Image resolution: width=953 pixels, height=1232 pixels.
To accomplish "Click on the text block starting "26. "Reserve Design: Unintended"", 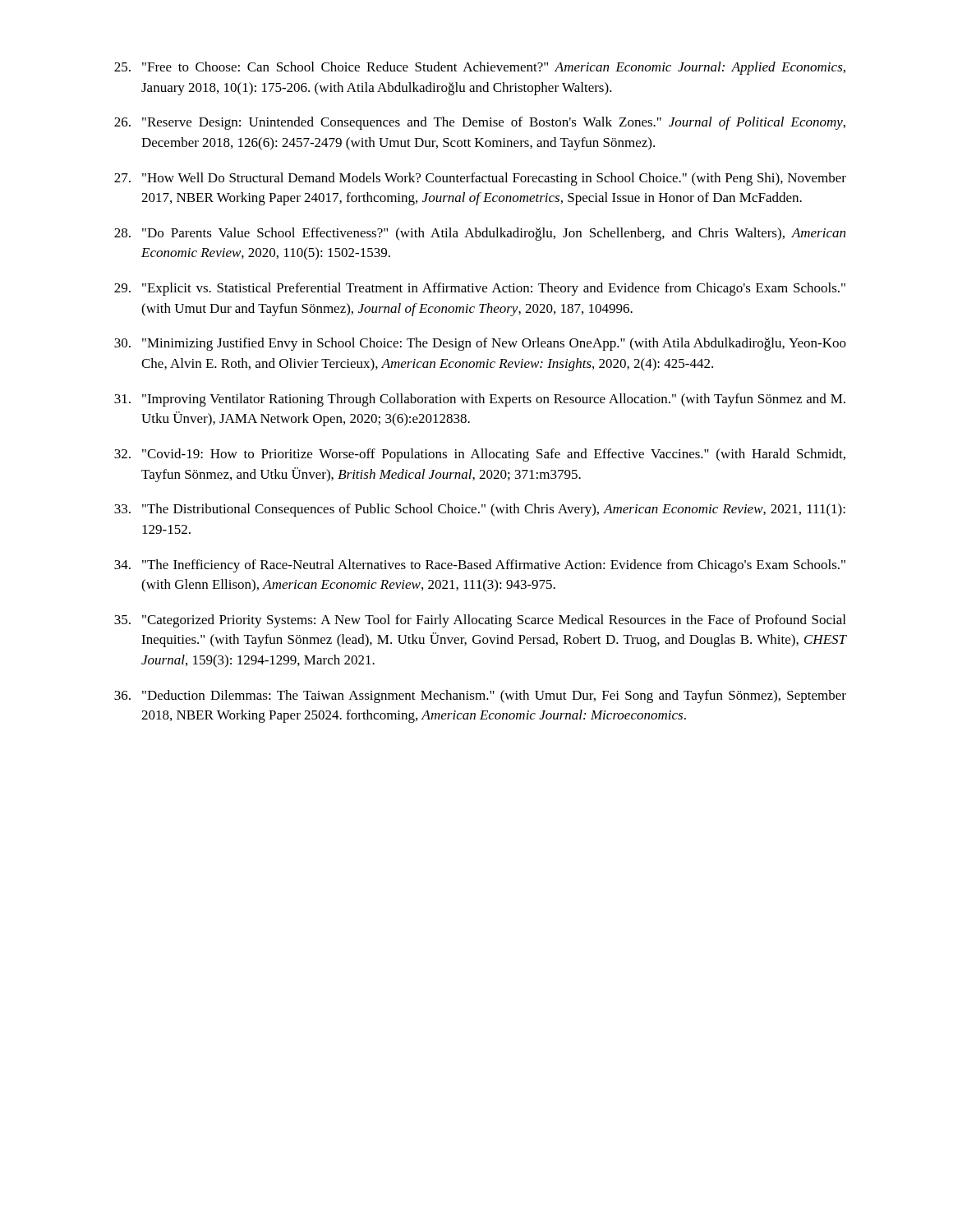I will pos(468,133).
